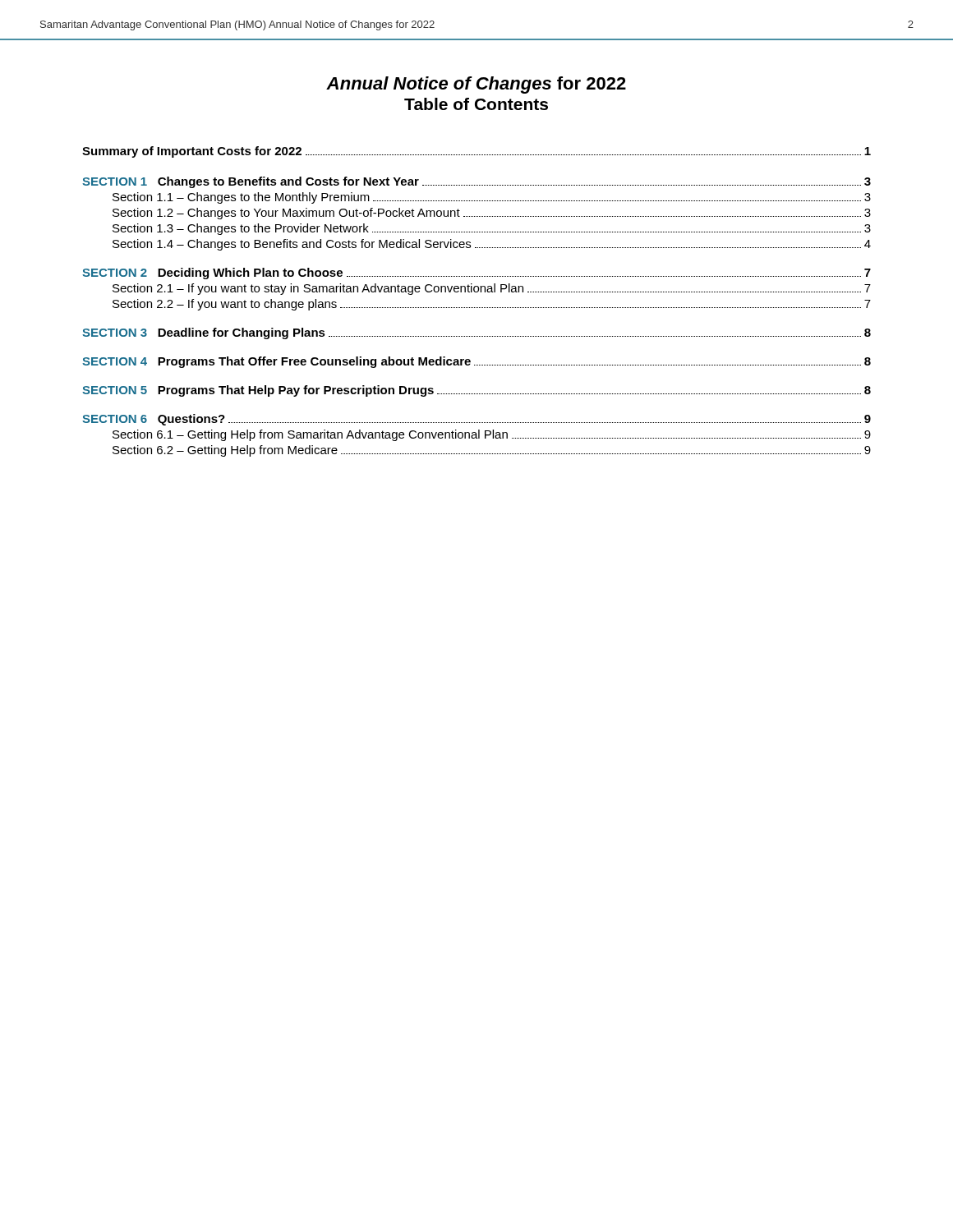Locate the text starting "Section 2.2 – If you want to change"
The image size is (953, 1232).
tap(491, 304)
